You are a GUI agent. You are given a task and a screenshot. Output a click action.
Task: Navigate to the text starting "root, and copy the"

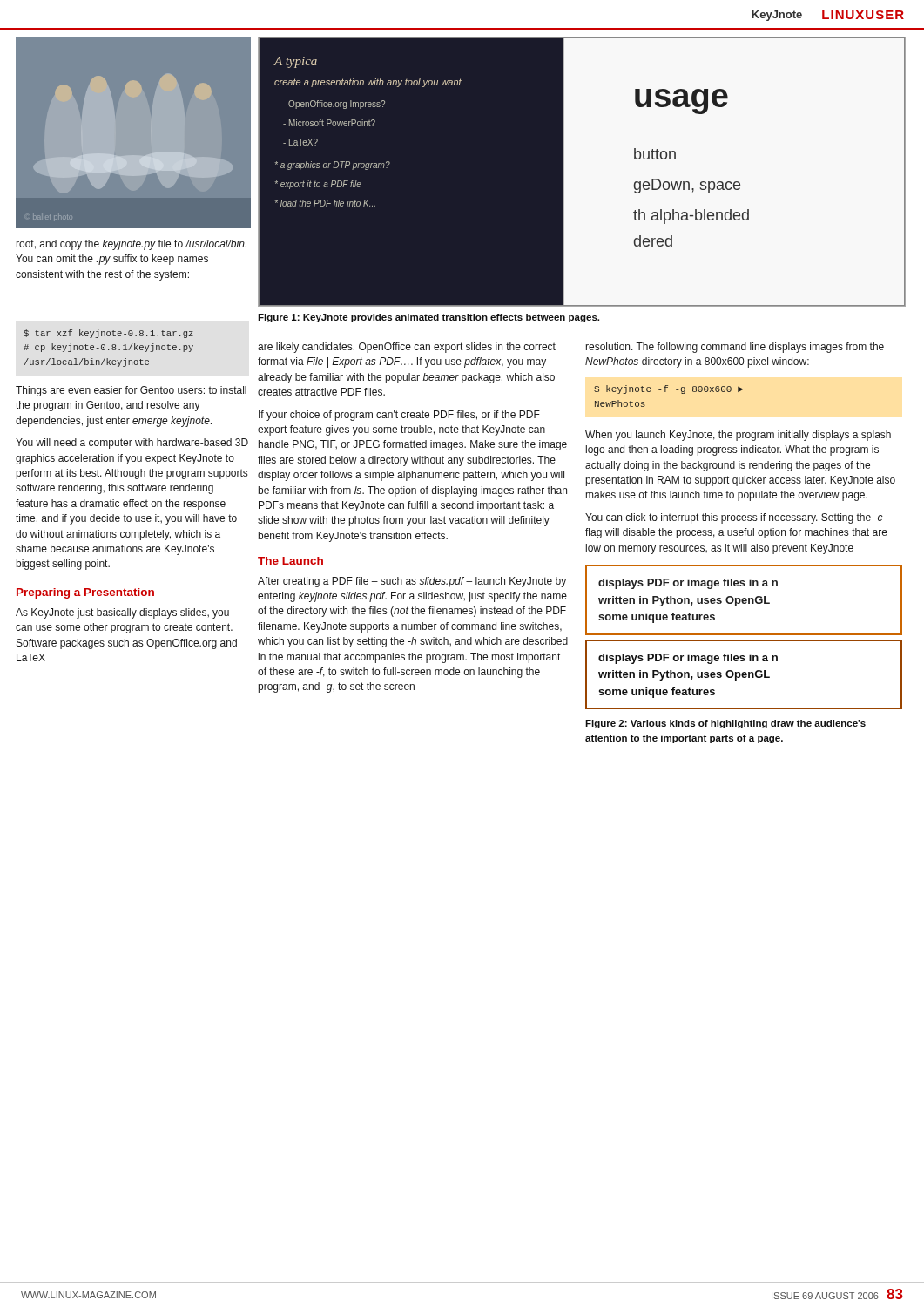tap(132, 260)
